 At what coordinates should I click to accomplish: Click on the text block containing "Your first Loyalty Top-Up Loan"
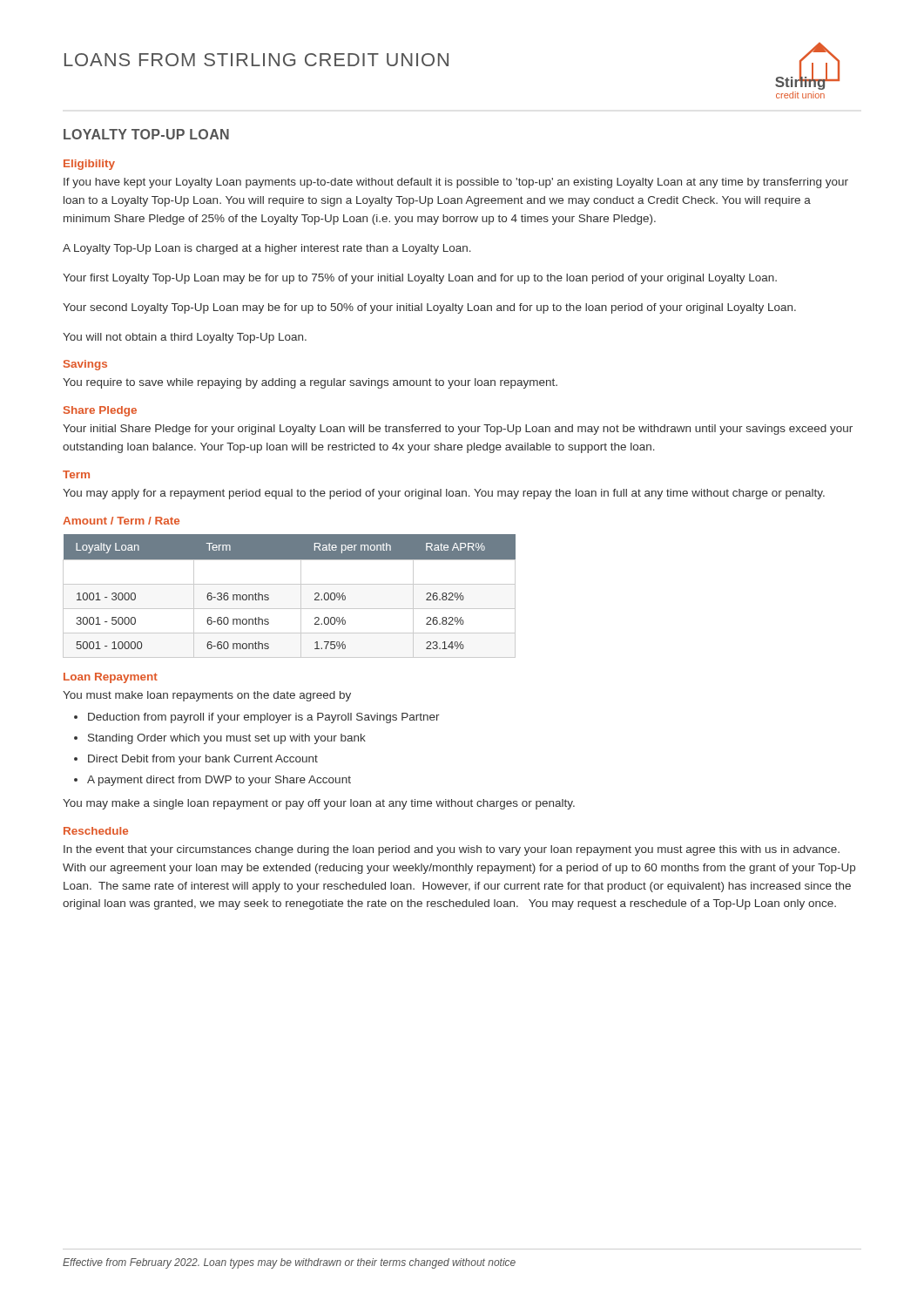(420, 277)
